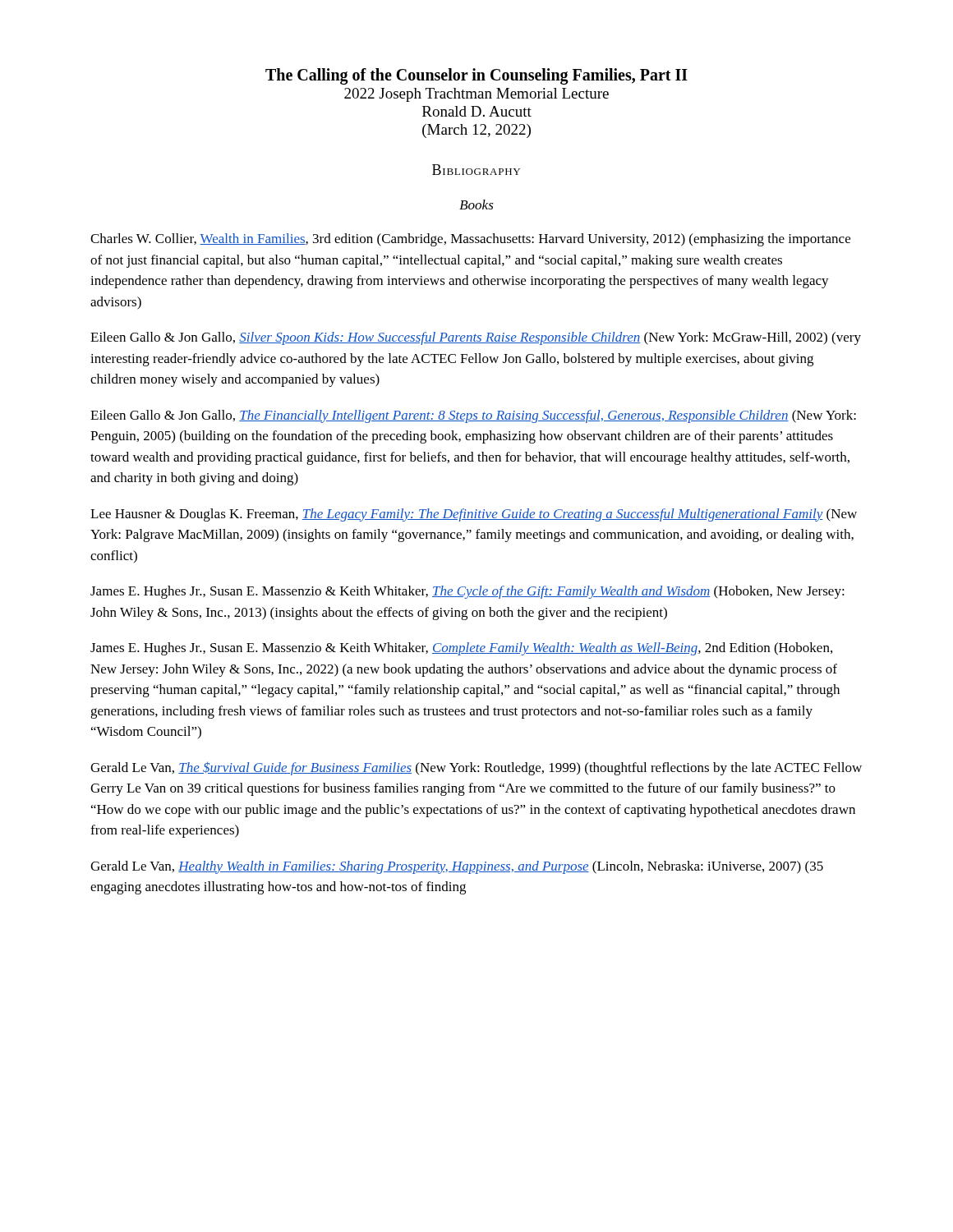Click on the text block that says "Eileen Gallo & Jon Gallo, The Financially Intelligent"
Image resolution: width=953 pixels, height=1232 pixels.
click(x=474, y=446)
